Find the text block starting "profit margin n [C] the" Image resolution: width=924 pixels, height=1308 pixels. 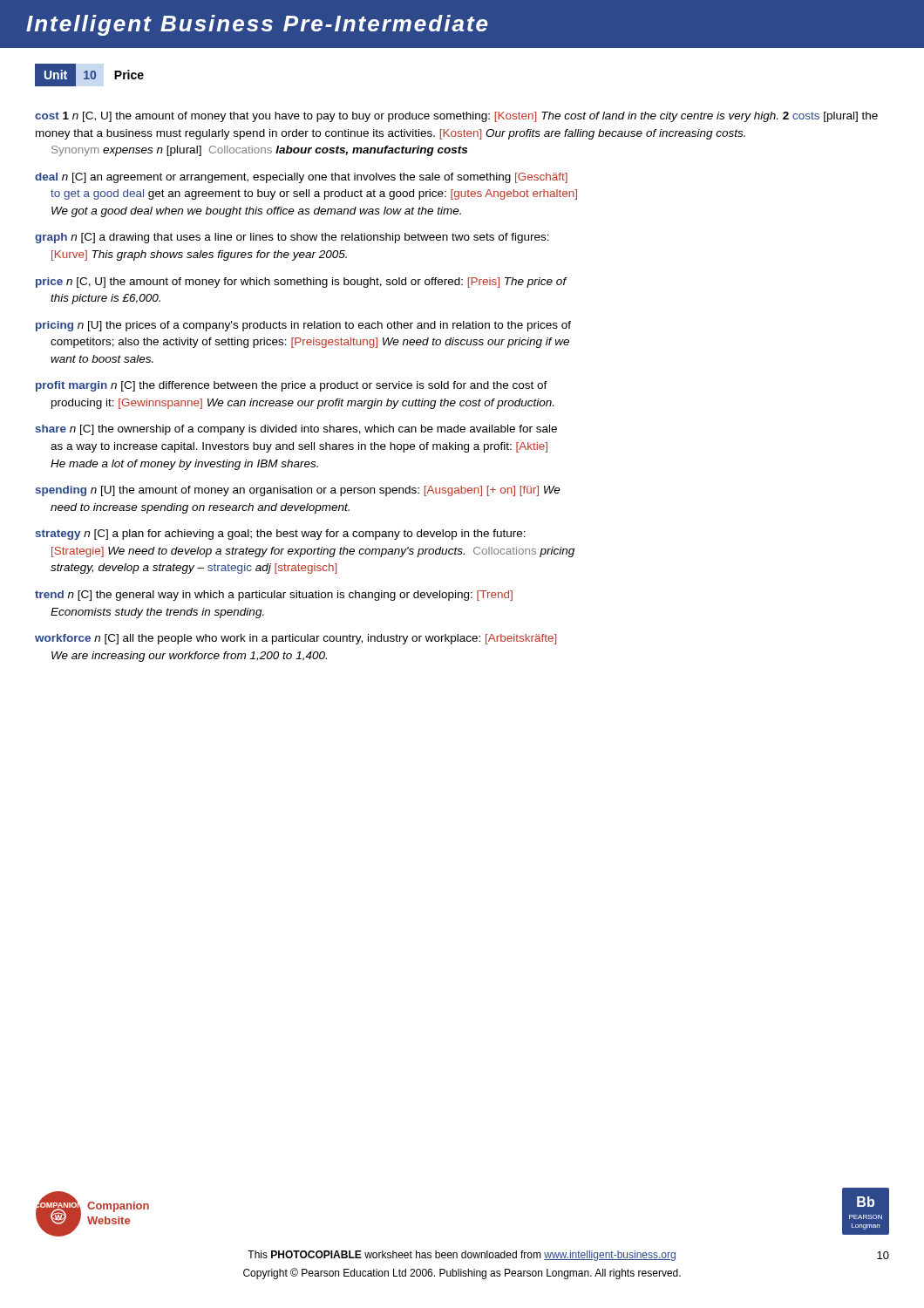(x=295, y=394)
